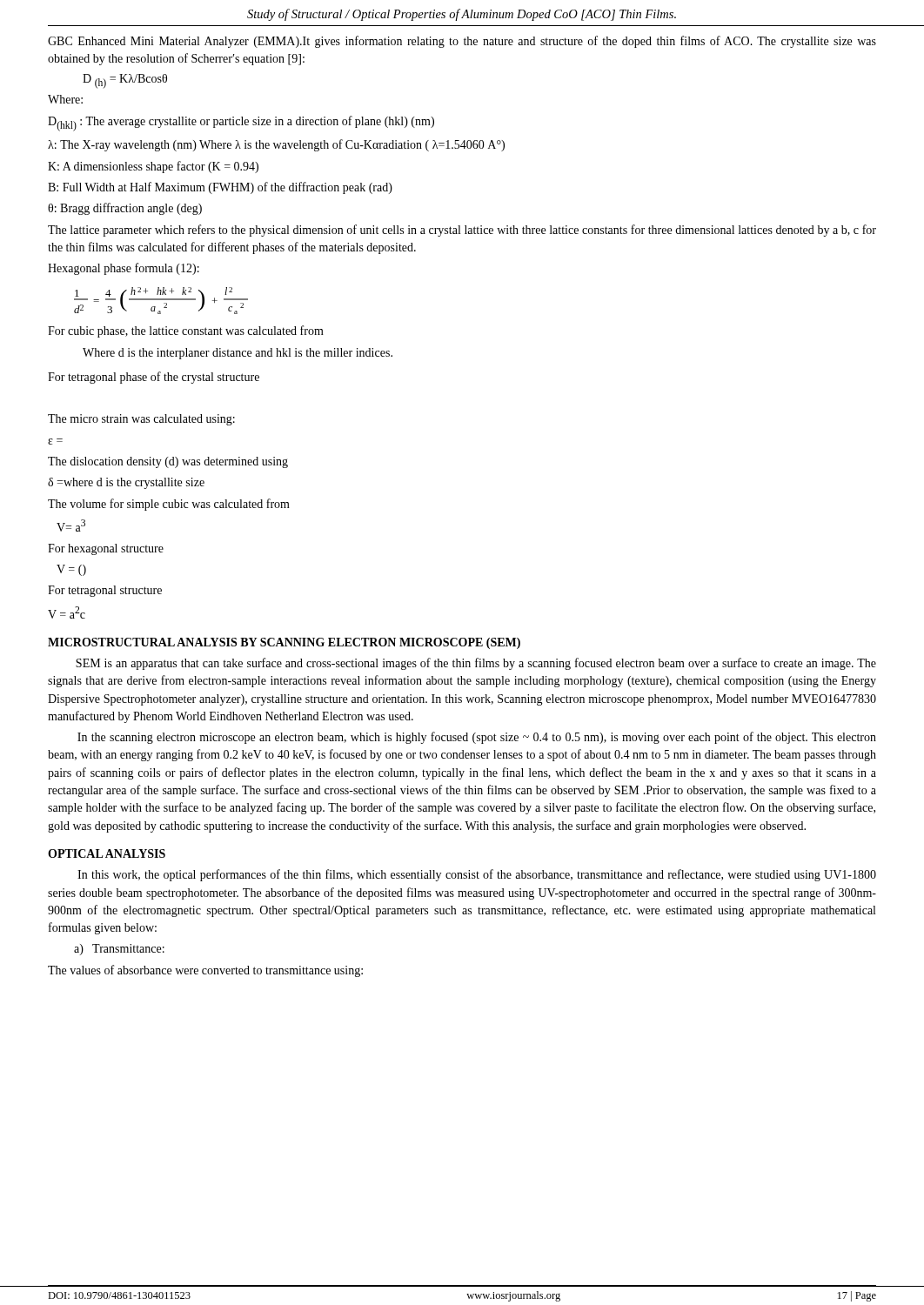The height and width of the screenshot is (1305, 924).
Task: Point to the element starting "SEM is an apparatus that can take"
Action: click(462, 690)
